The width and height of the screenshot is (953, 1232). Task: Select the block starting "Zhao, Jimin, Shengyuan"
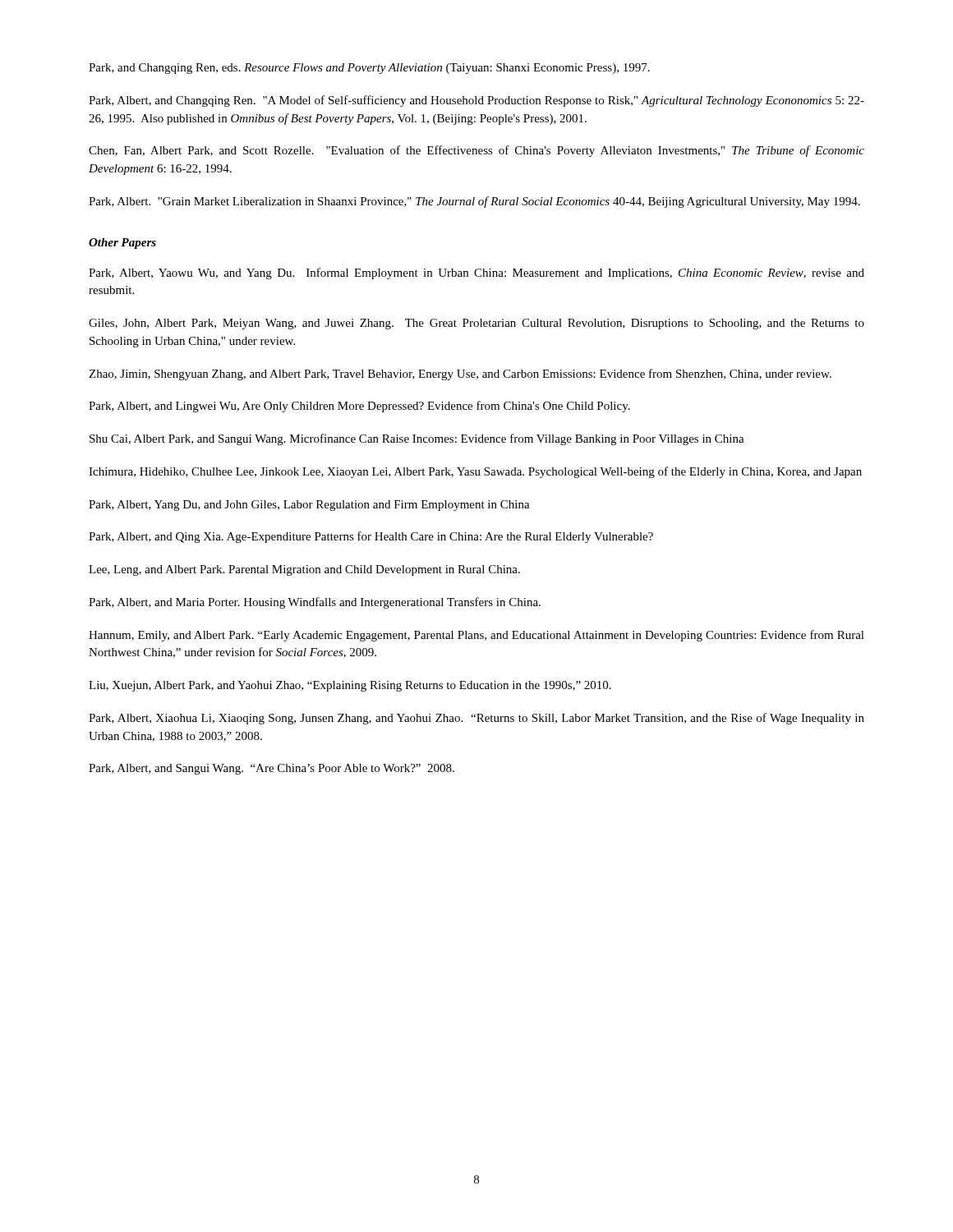[460, 373]
